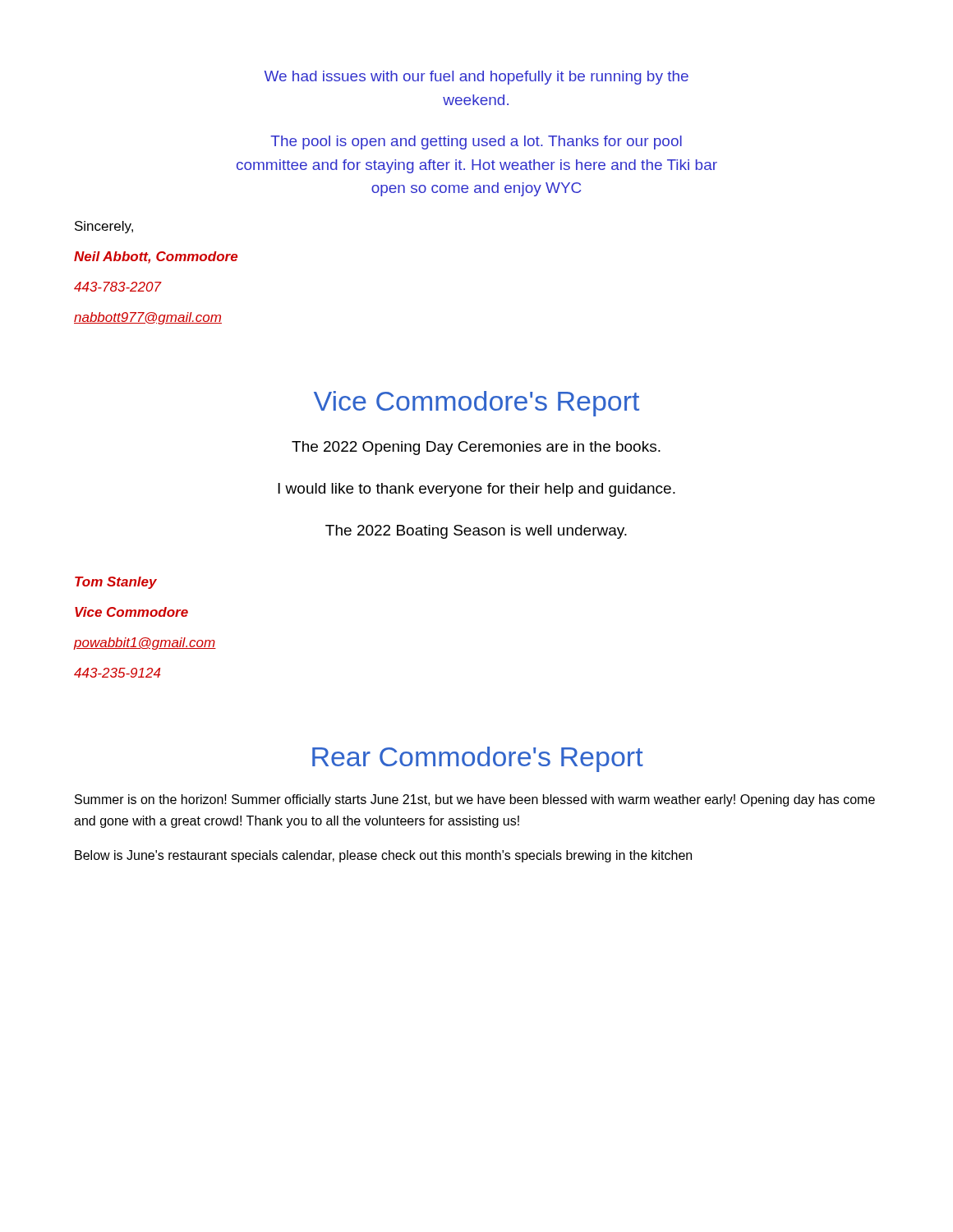Find the element starting "Vice Commodore's Report"
The width and height of the screenshot is (953, 1232).
(476, 401)
